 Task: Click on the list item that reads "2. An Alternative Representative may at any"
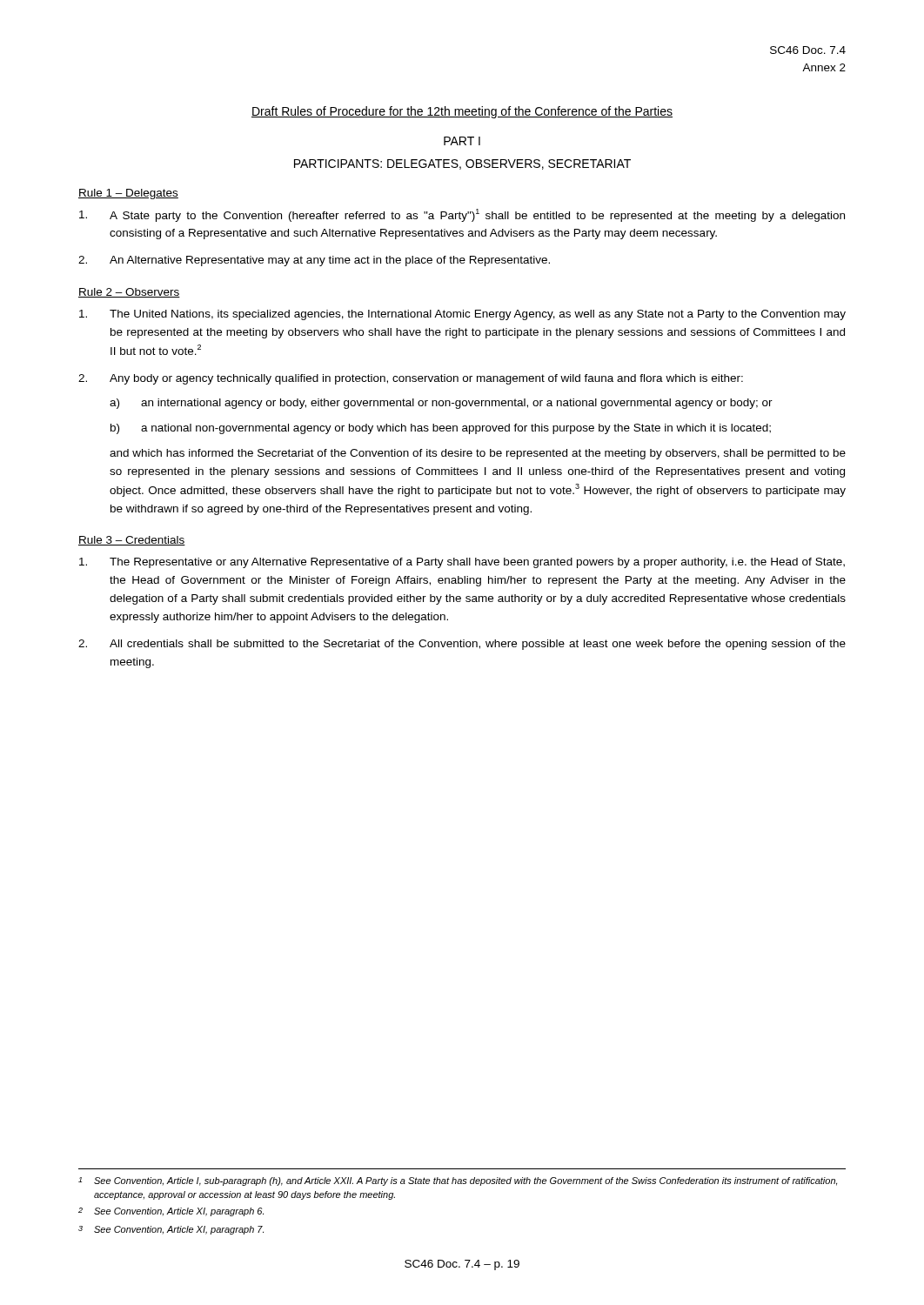click(462, 261)
